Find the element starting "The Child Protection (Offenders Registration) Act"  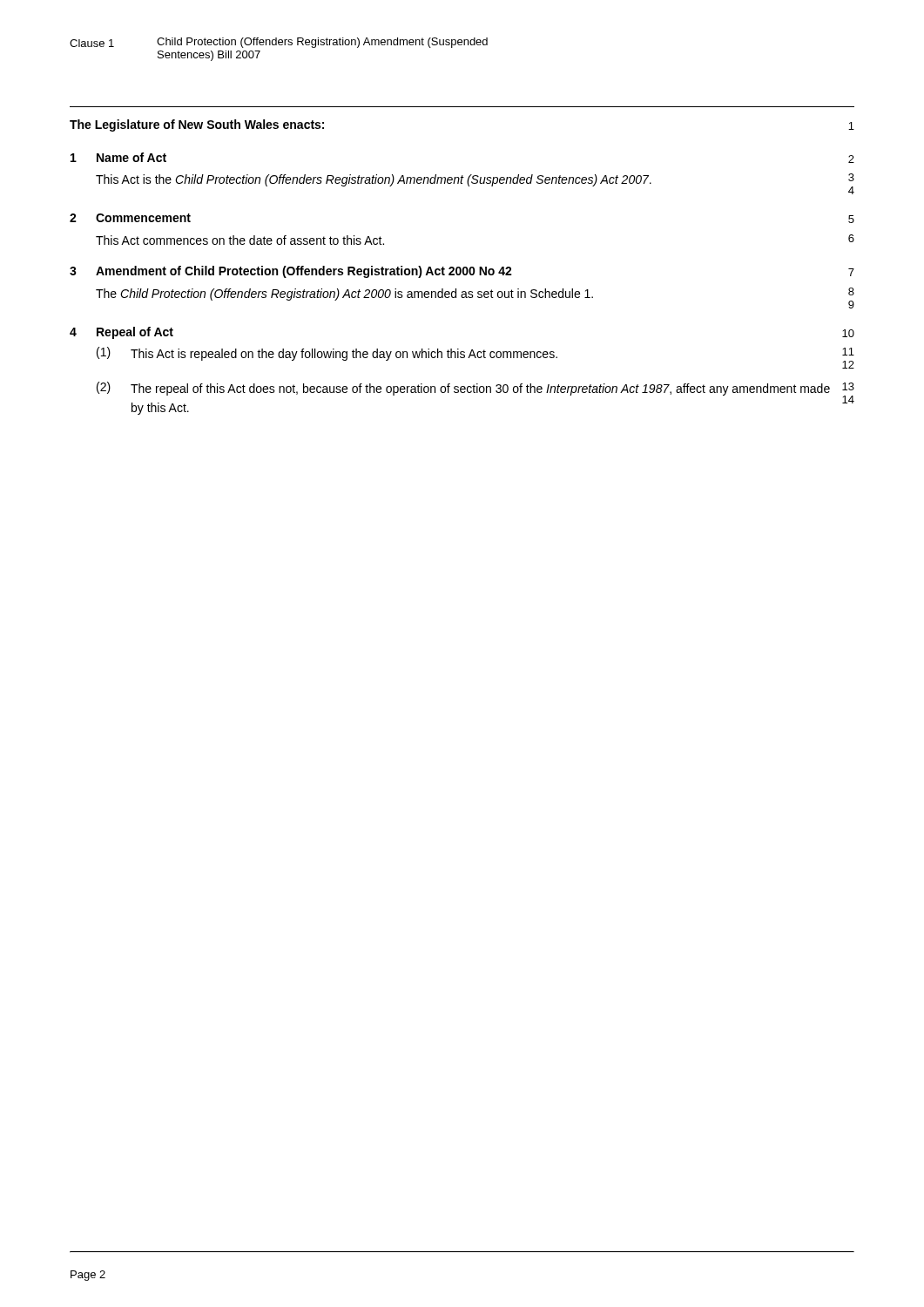coord(345,293)
